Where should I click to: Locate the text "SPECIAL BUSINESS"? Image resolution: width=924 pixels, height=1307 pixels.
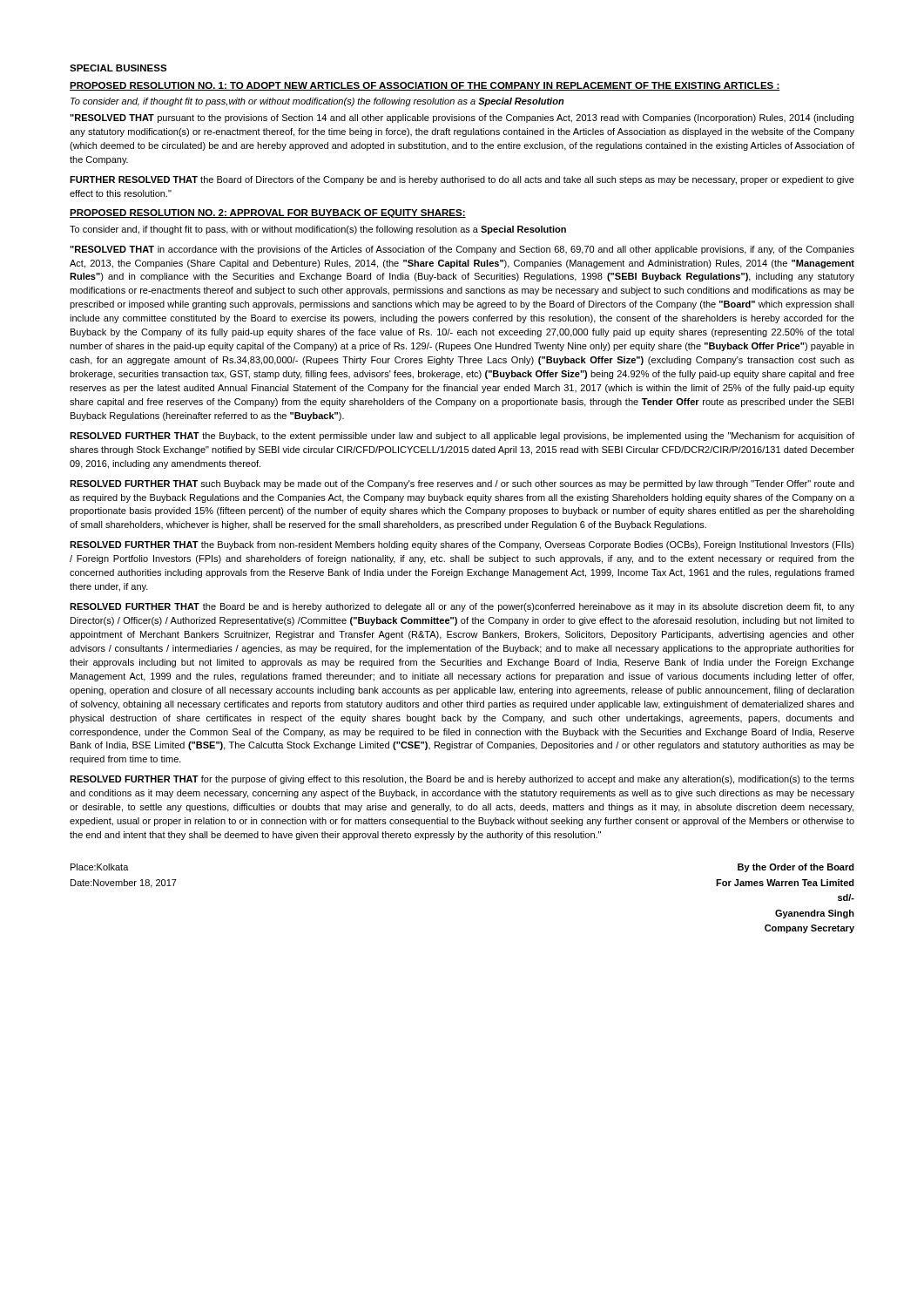pos(118,68)
